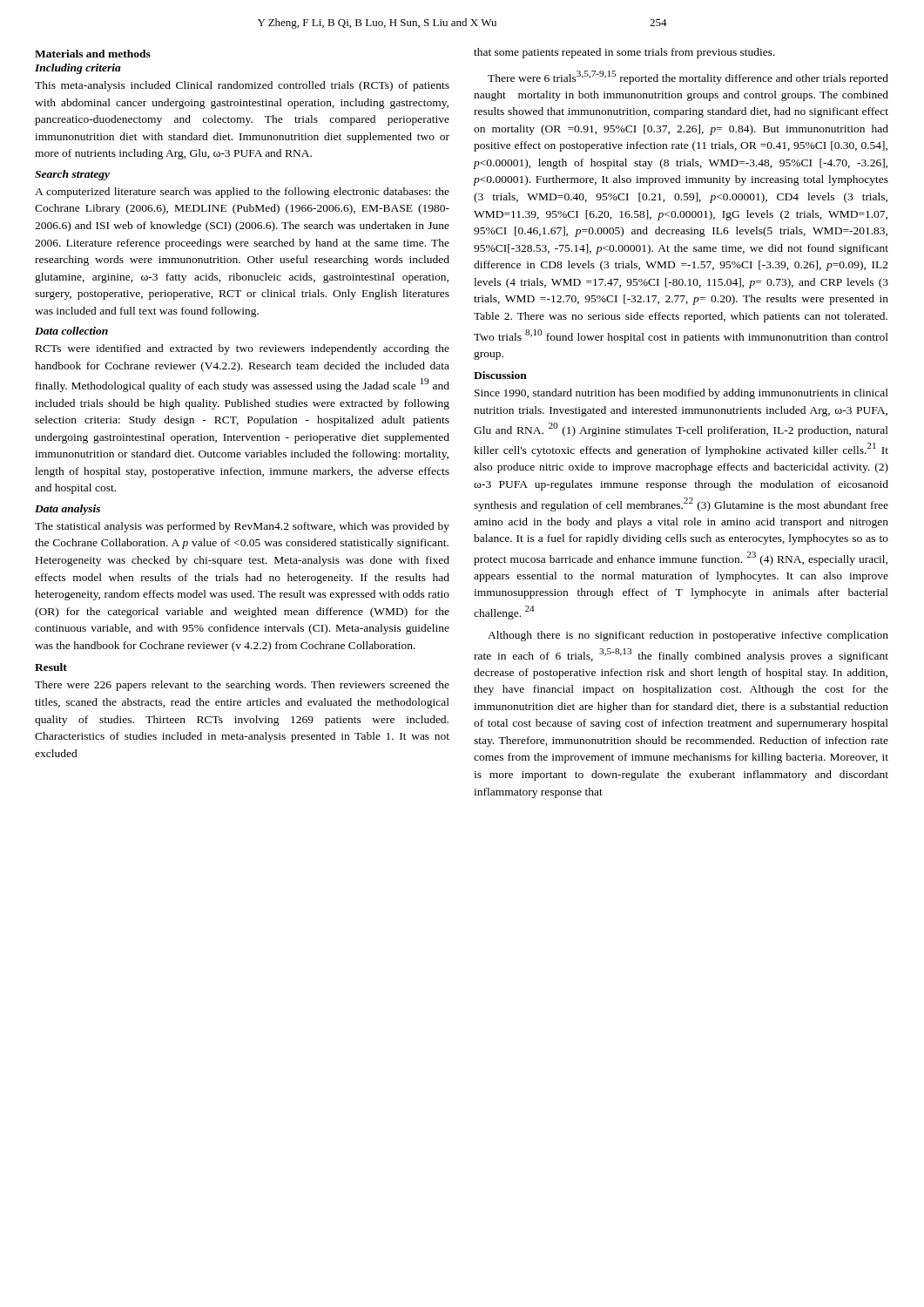Locate the text "Data analysis"
This screenshot has height=1307, width=924.
click(68, 508)
